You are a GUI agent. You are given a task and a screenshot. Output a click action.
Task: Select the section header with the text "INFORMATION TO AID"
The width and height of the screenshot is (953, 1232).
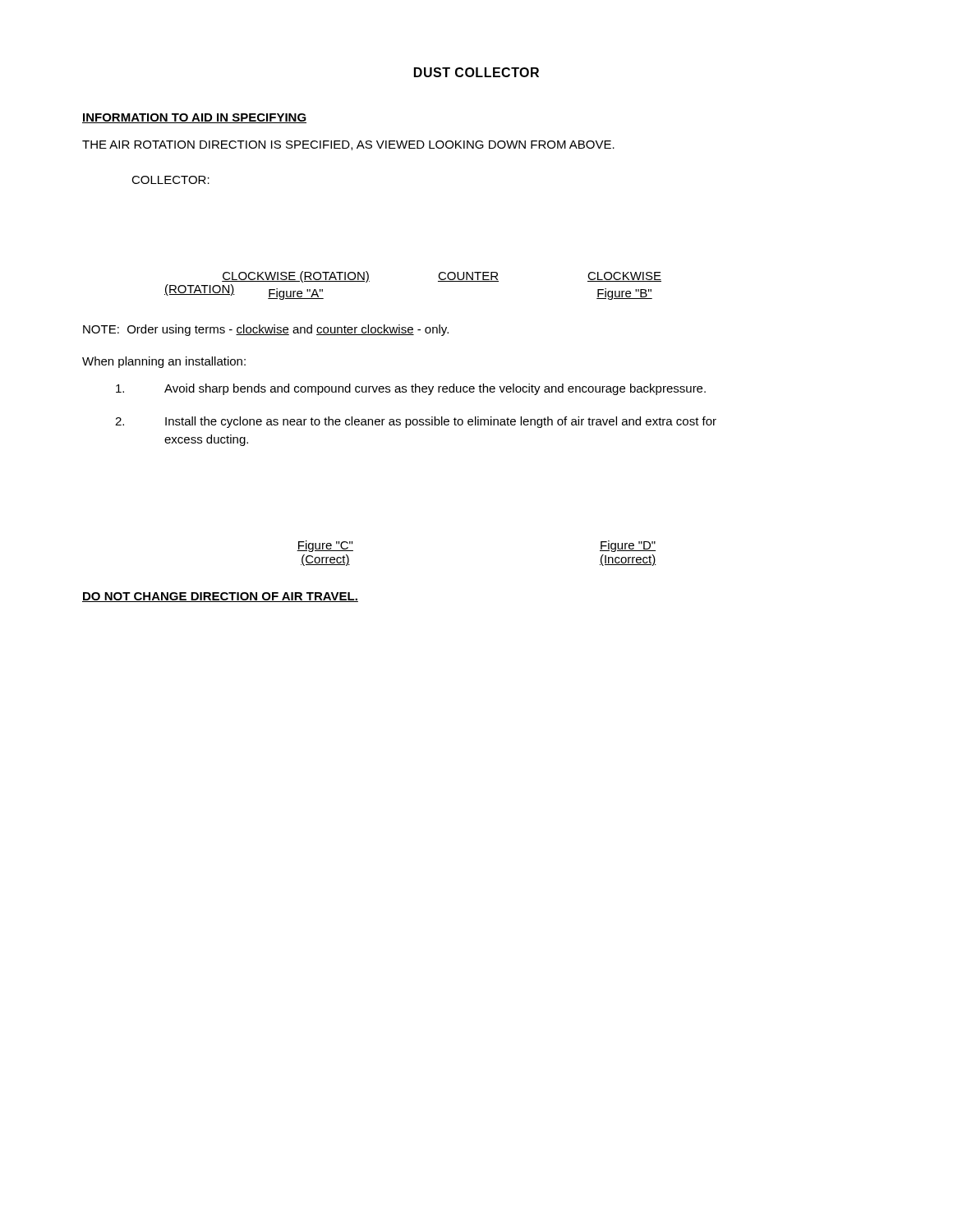(x=194, y=117)
